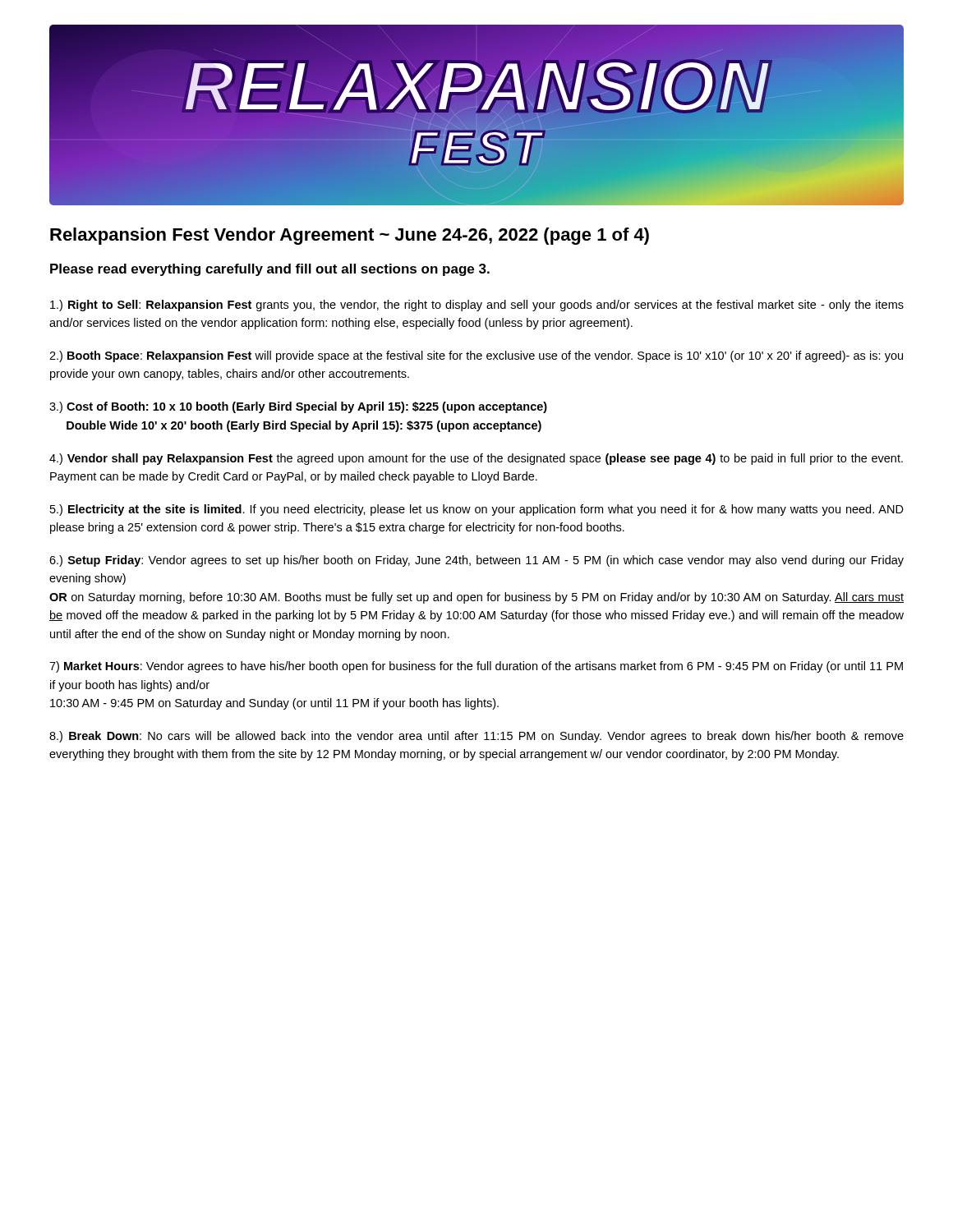This screenshot has height=1232, width=953.
Task: Point to the title beginning "Relaxpansion Fest Vendor"
Action: click(350, 235)
